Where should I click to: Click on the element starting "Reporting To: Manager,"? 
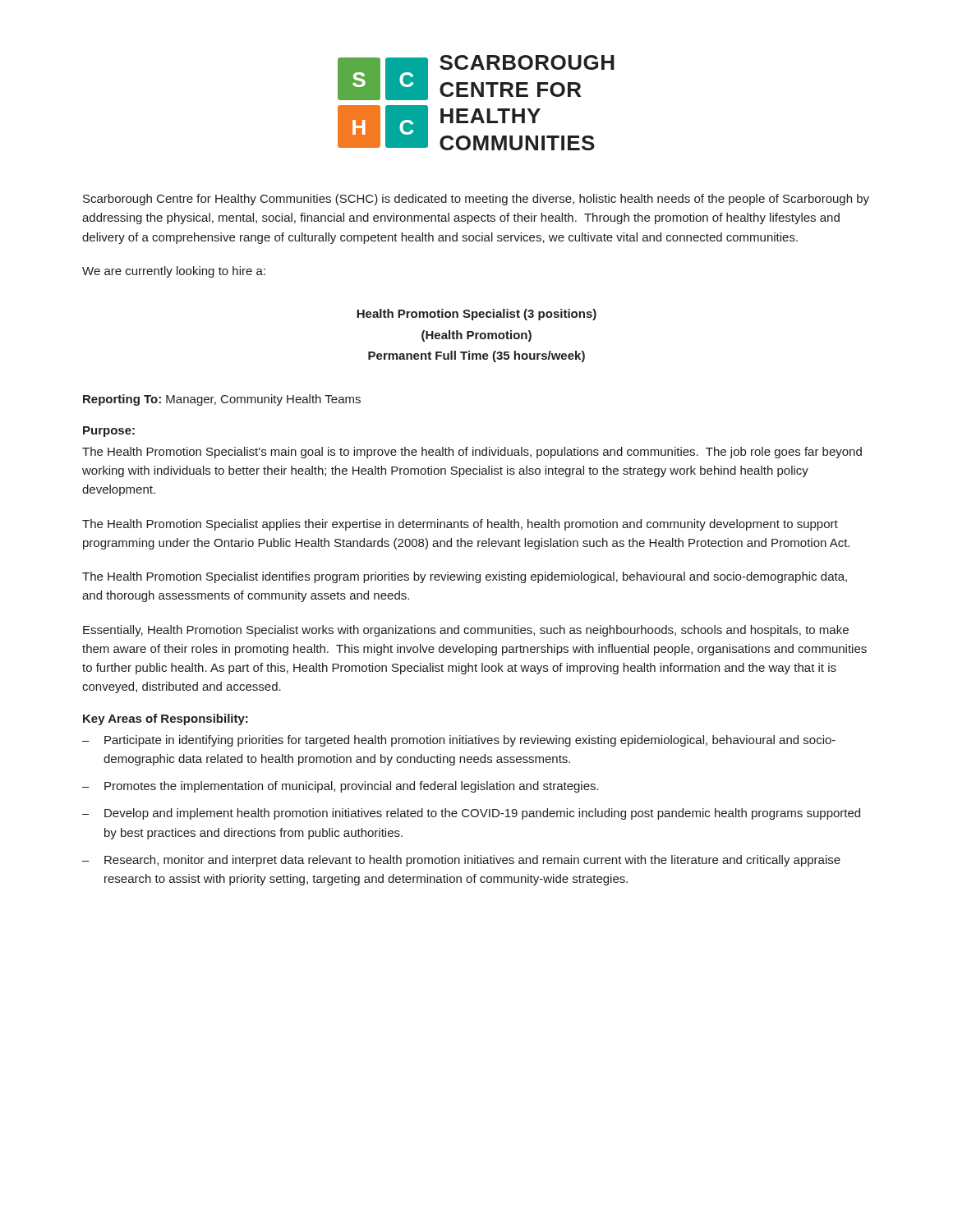[222, 398]
